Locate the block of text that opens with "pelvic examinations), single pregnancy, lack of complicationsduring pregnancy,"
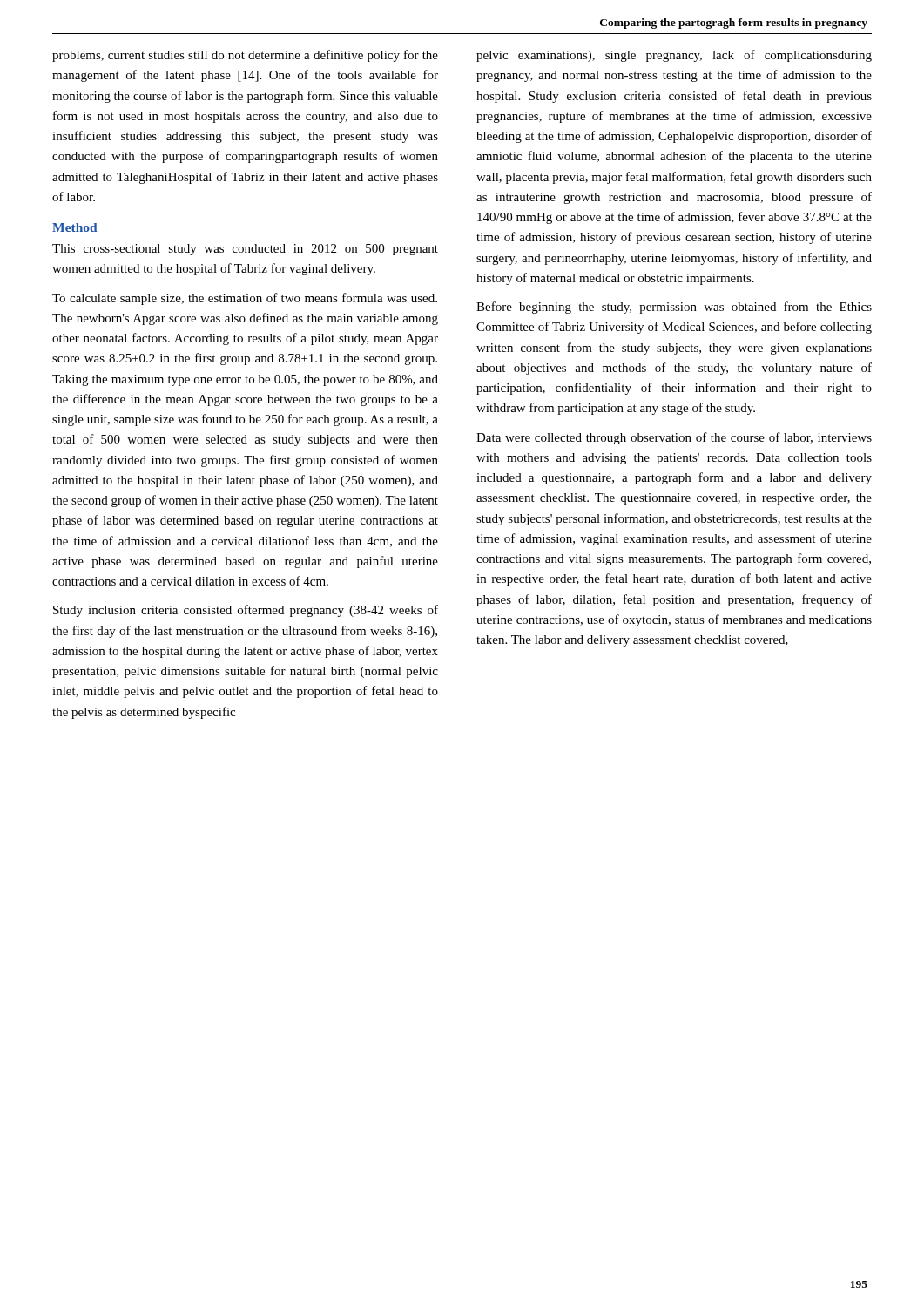This screenshot has width=924, height=1307. [674, 348]
